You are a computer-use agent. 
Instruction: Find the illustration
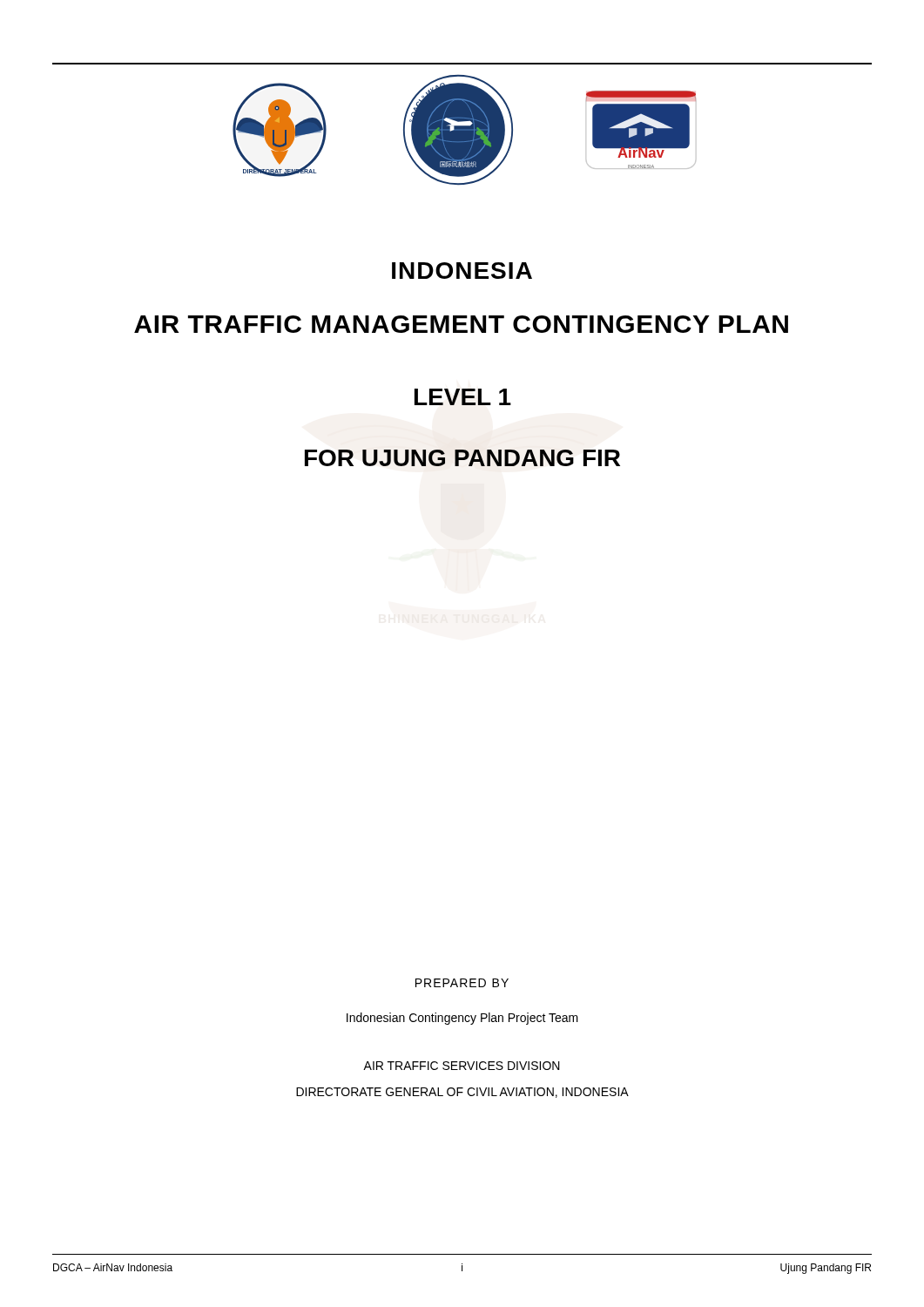462,501
